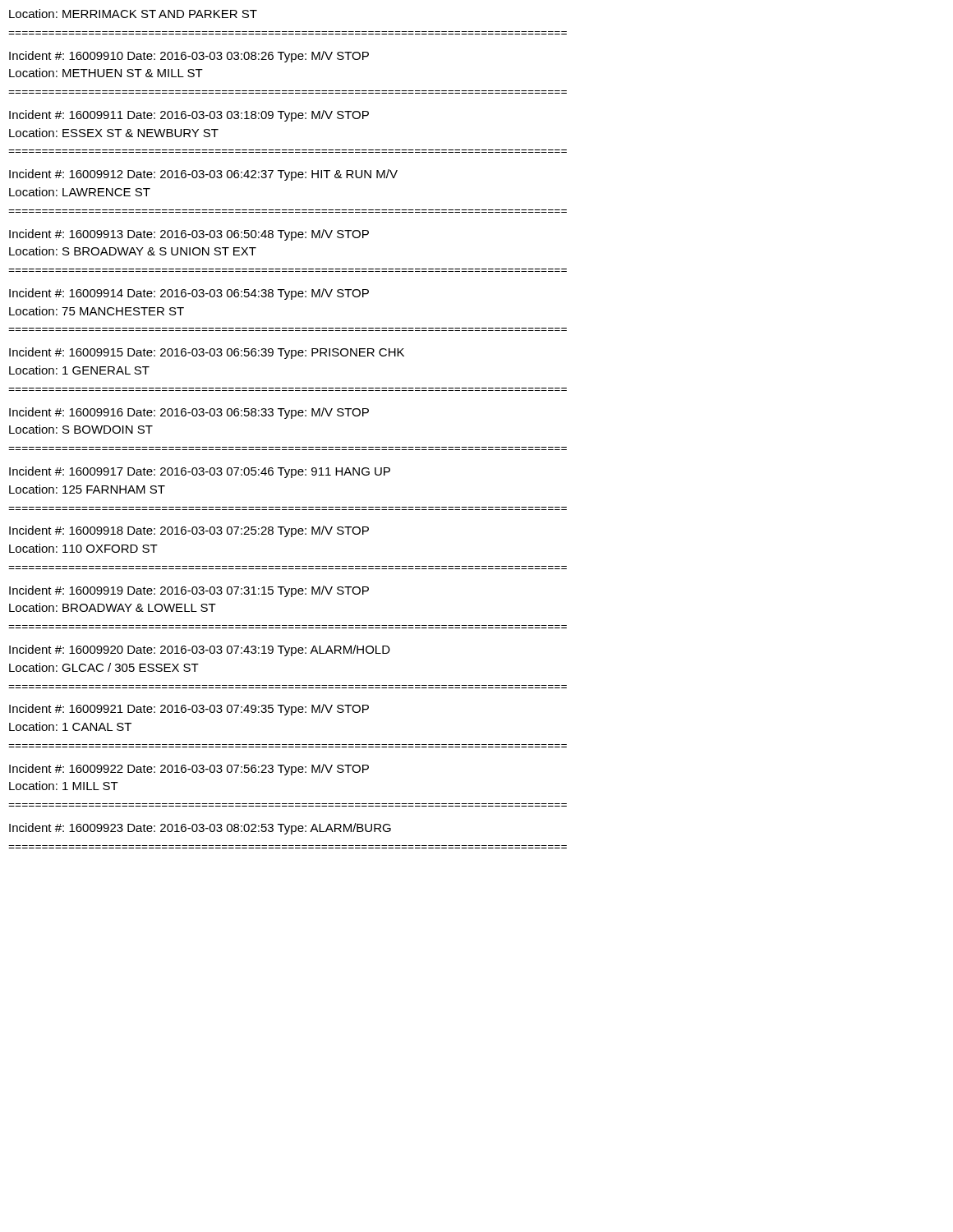The image size is (953, 1232).
Task: Point to the block beginning "Incident #: 16009912"
Action: [203, 183]
